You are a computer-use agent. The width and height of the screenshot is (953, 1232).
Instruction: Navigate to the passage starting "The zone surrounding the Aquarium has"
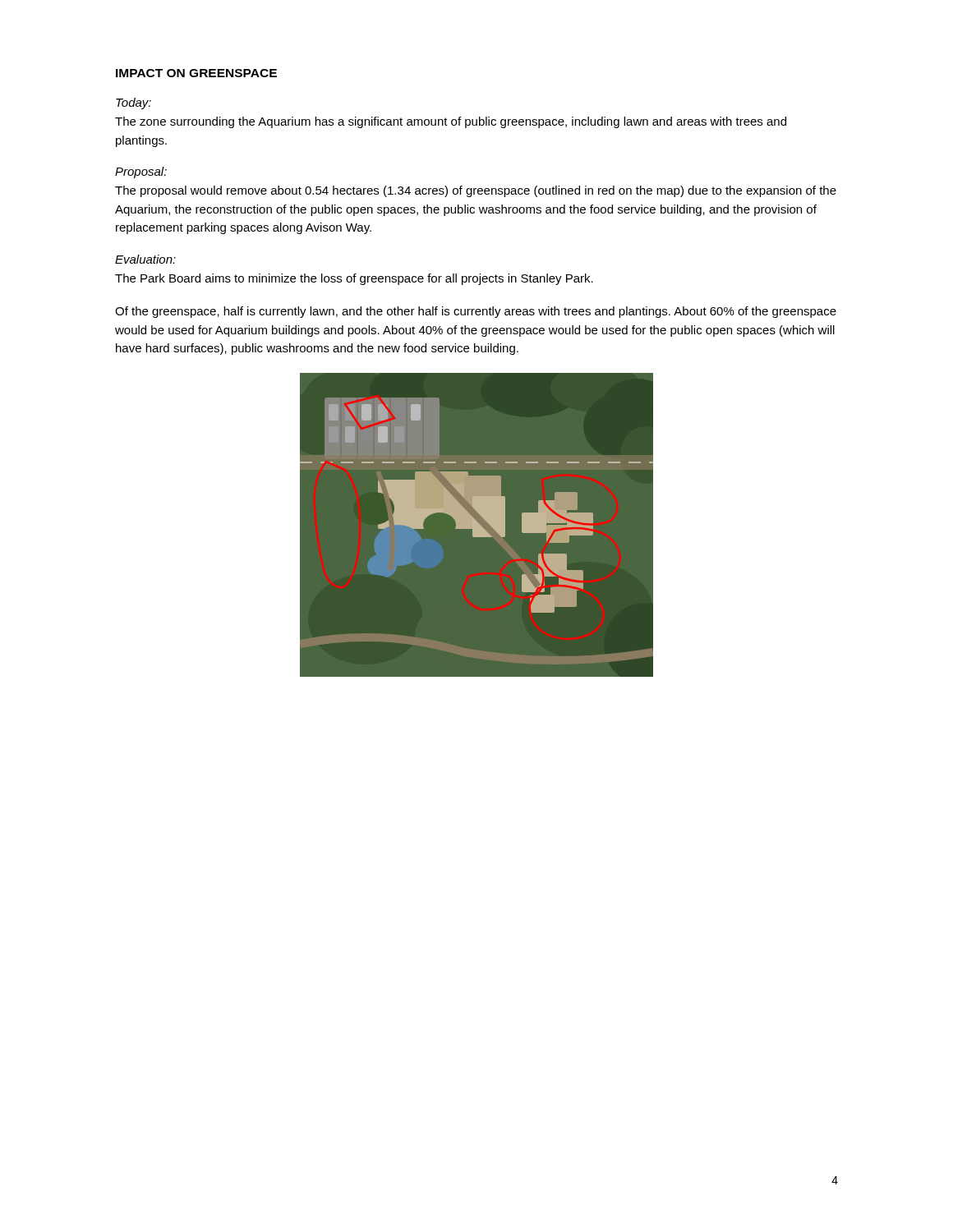click(x=451, y=130)
